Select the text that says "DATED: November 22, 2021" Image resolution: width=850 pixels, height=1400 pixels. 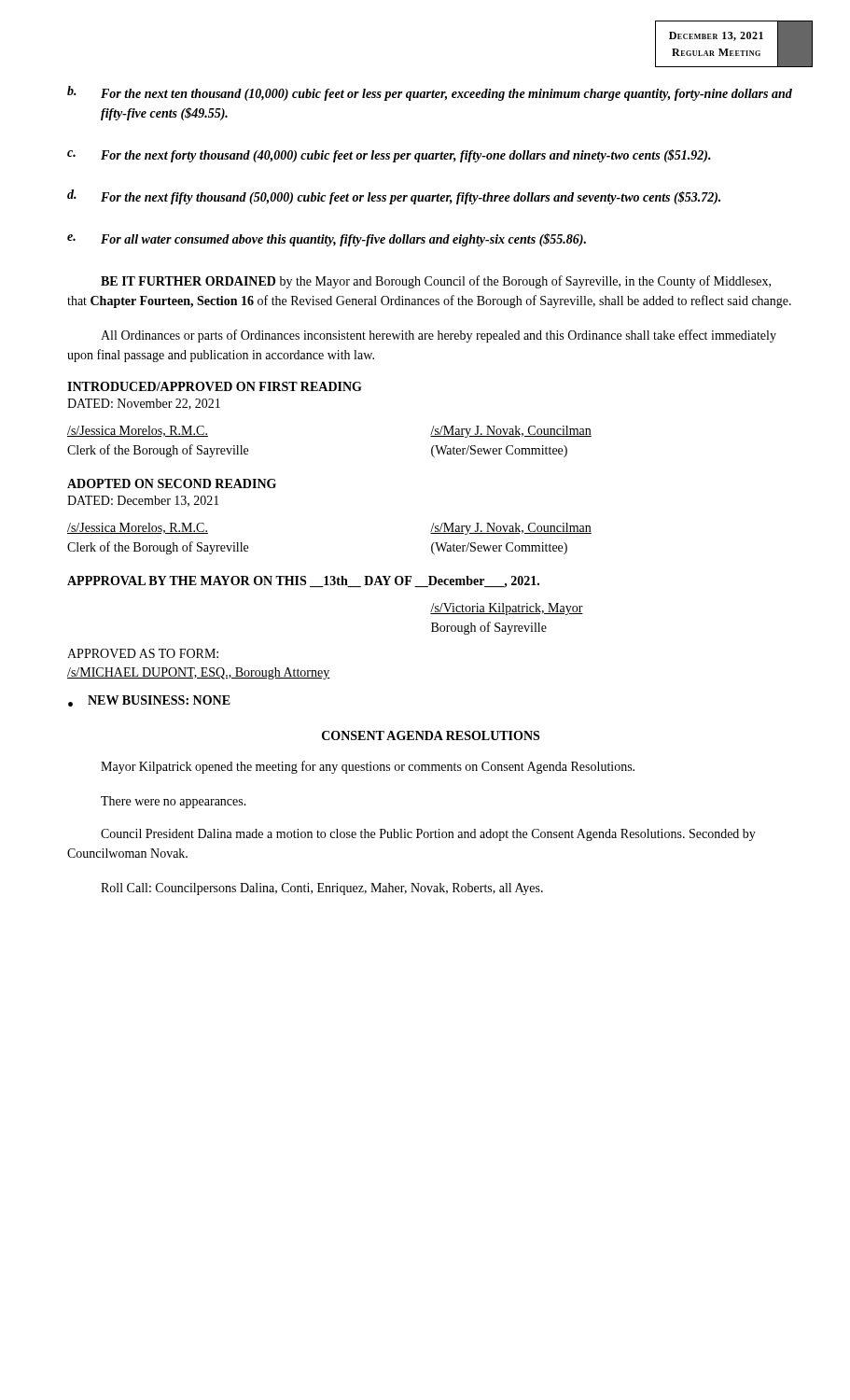click(x=144, y=404)
